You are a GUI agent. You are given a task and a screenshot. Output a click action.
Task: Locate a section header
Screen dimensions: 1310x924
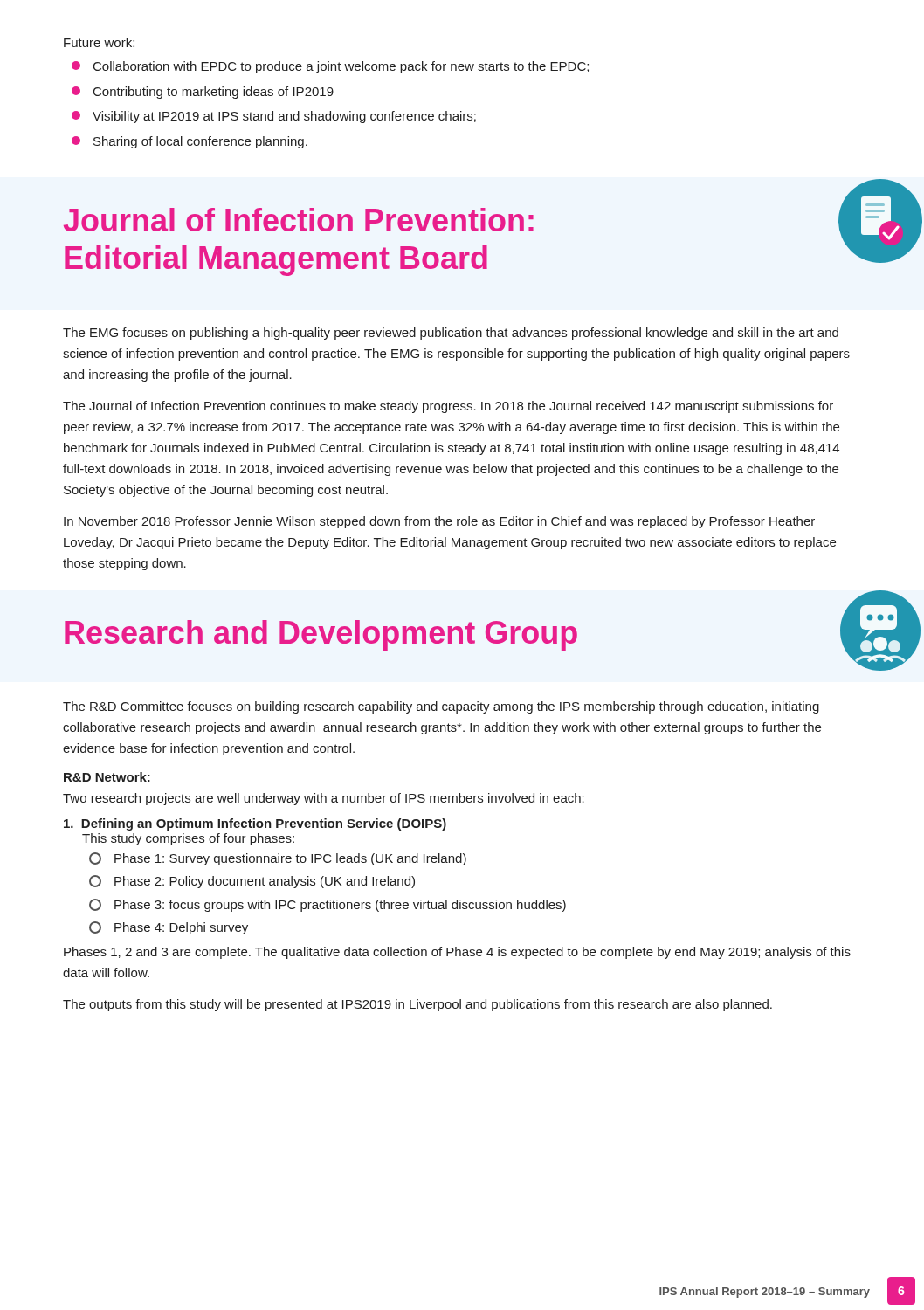click(107, 776)
